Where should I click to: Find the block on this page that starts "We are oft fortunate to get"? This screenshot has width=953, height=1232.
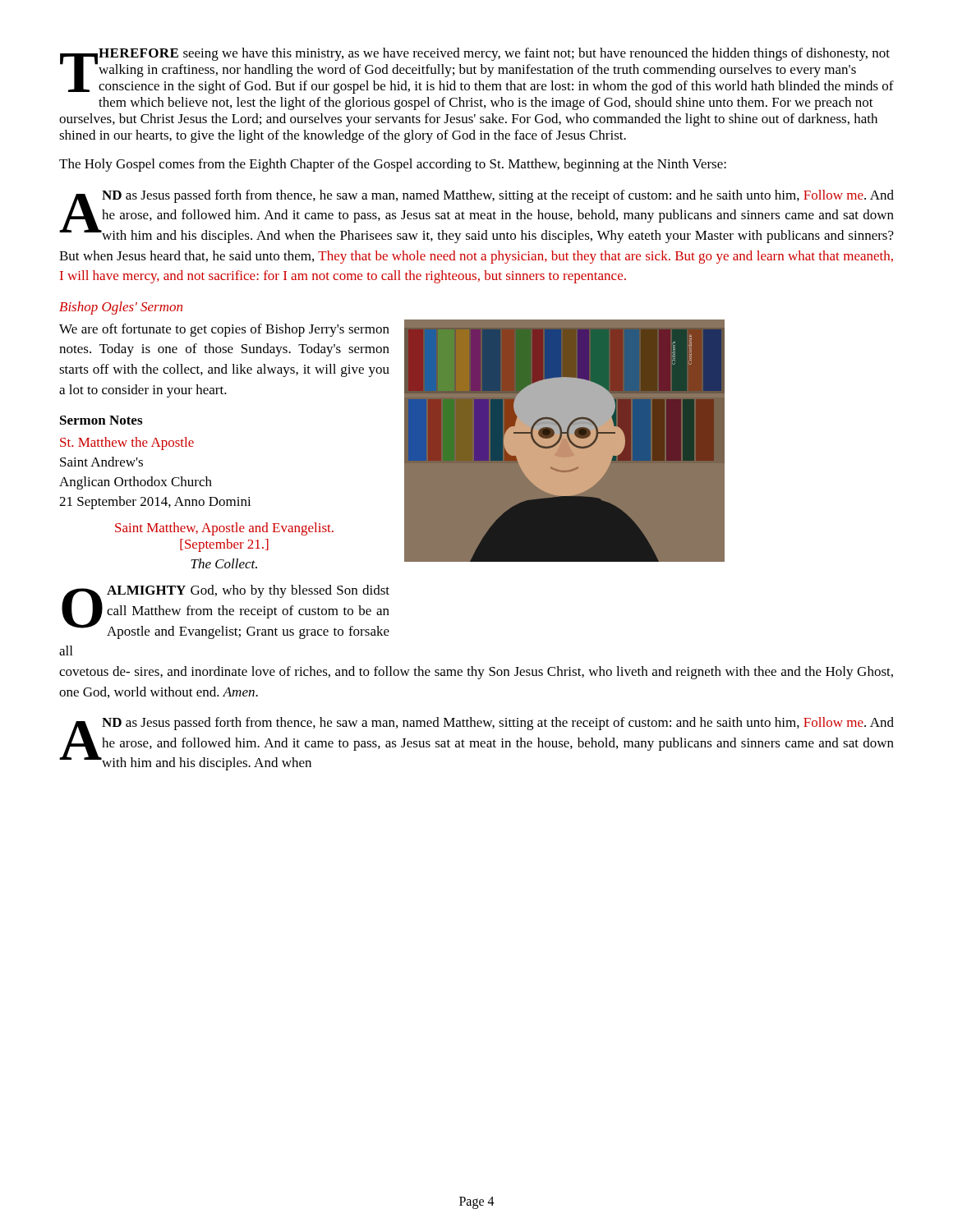coord(224,359)
